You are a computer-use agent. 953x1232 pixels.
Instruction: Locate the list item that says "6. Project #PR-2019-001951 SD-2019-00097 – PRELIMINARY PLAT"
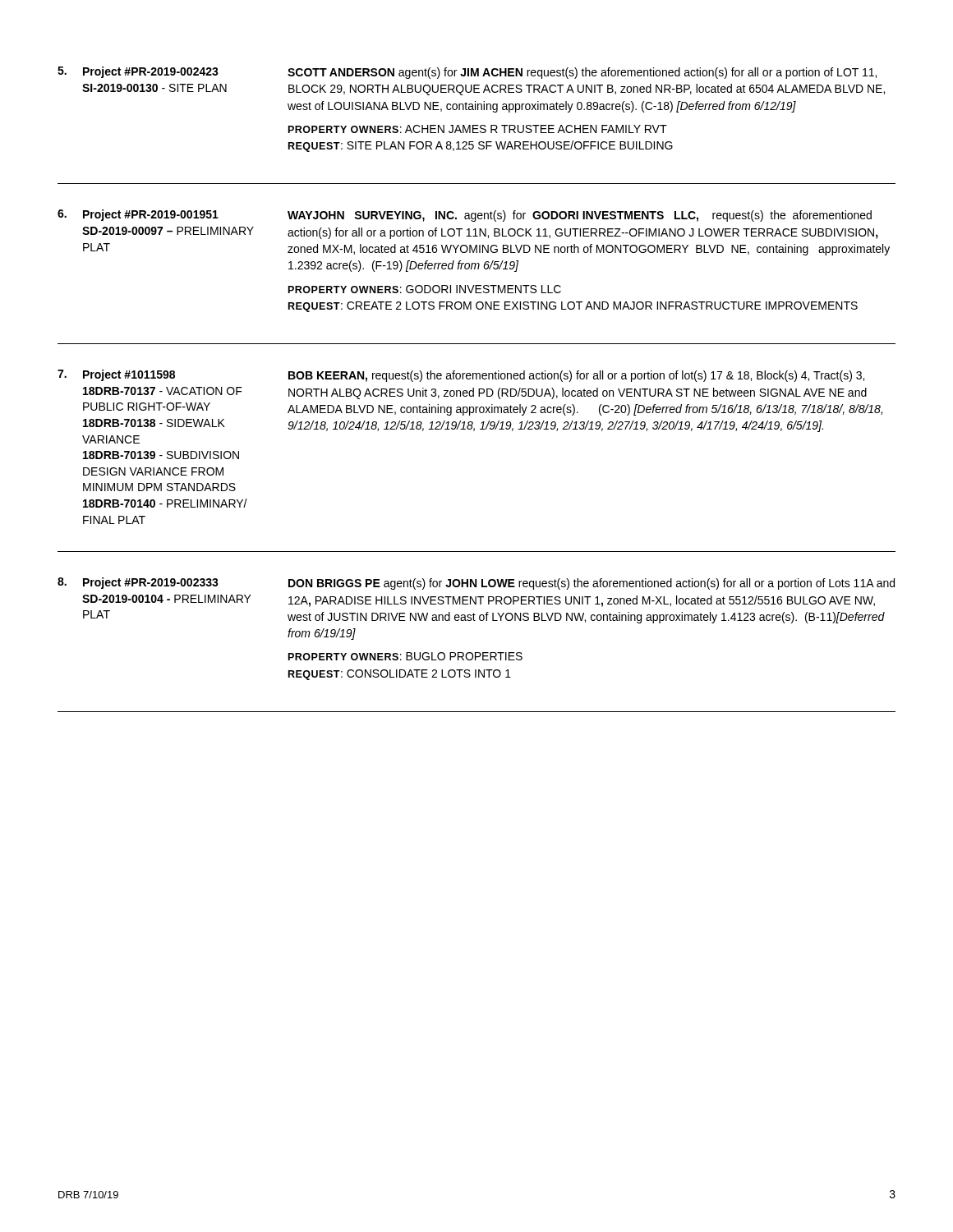tap(476, 264)
